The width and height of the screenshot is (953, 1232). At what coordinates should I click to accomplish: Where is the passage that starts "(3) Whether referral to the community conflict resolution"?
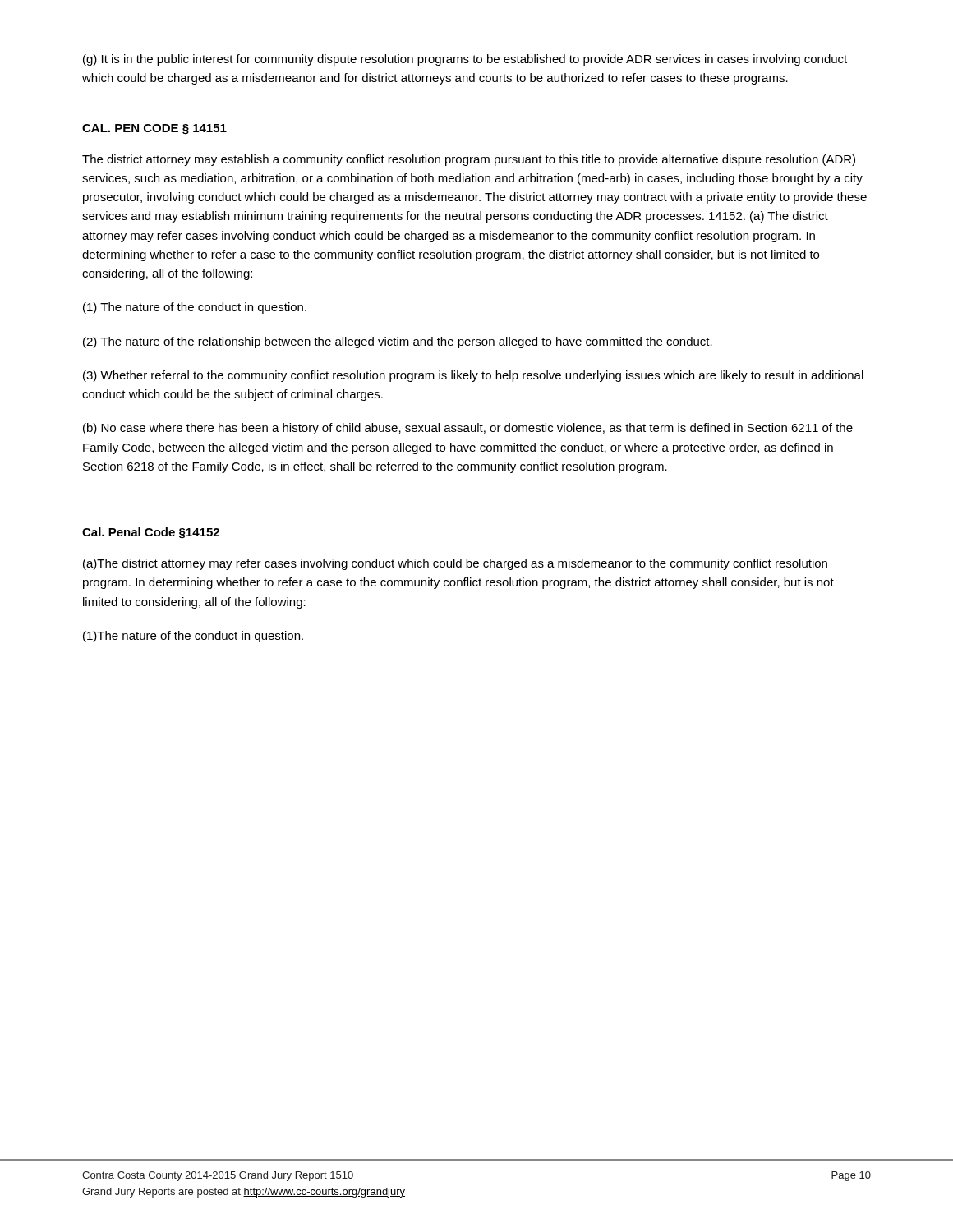[x=473, y=384]
